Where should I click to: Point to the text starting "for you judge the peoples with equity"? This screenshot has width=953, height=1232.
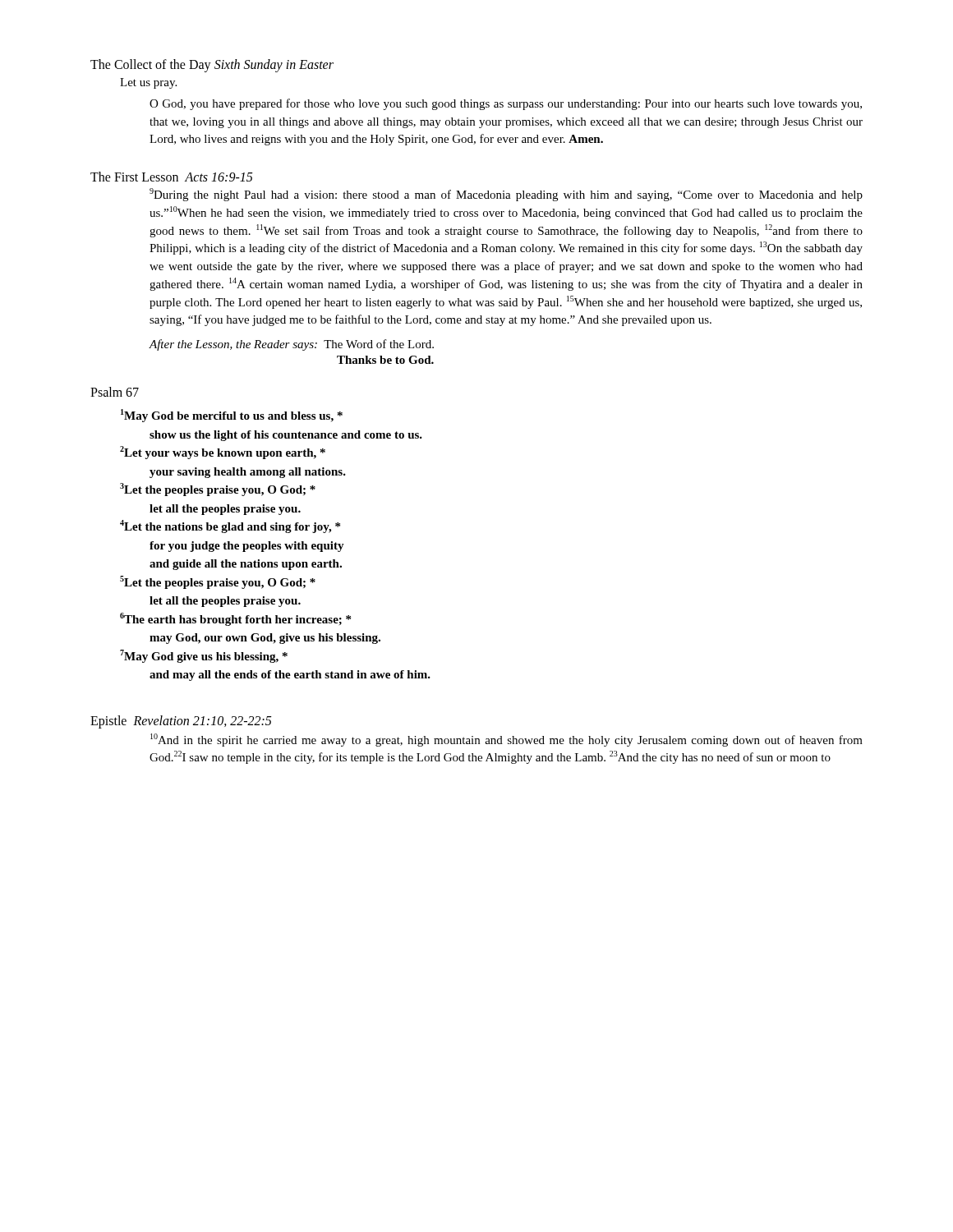247,545
